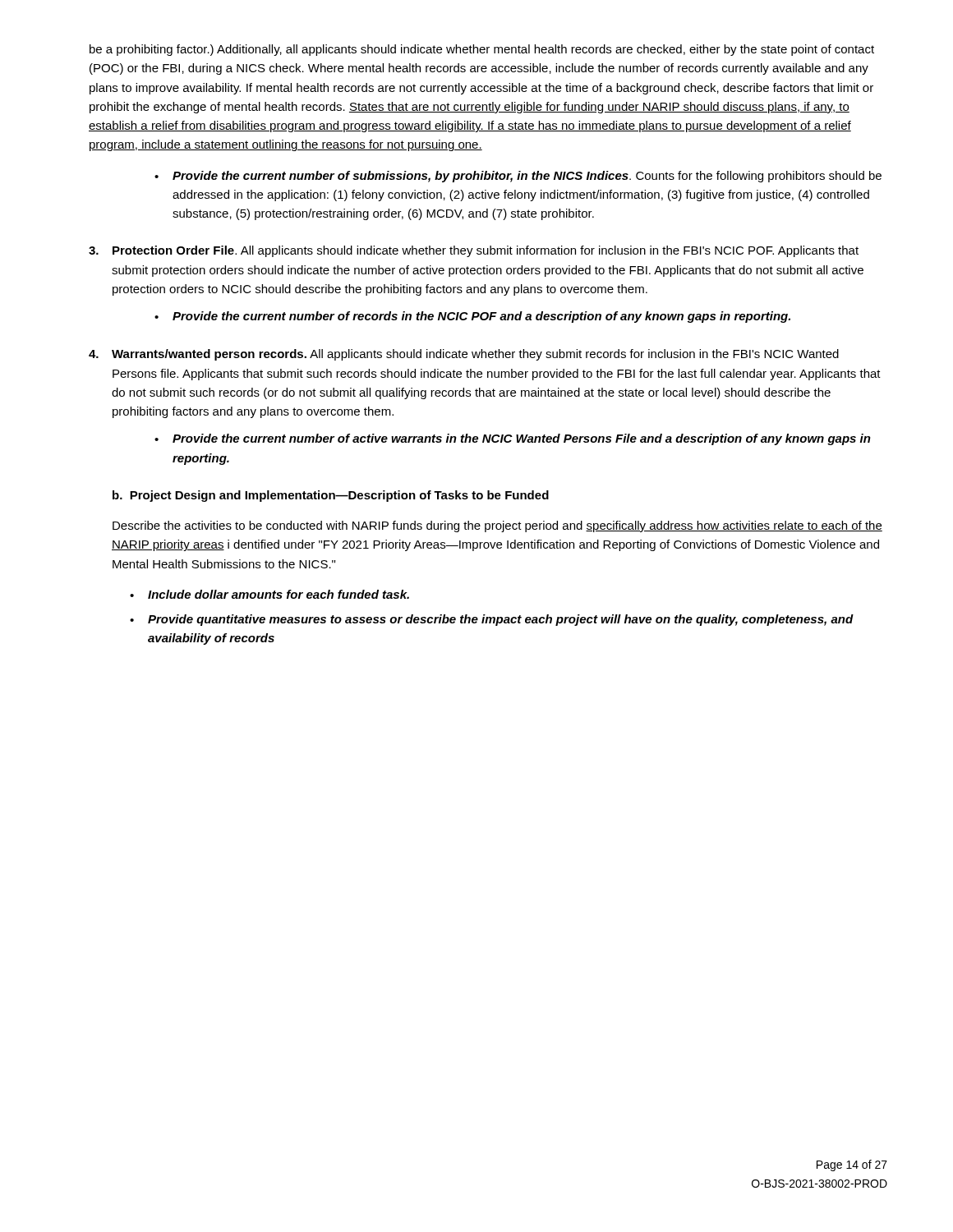Viewport: 953px width, 1232px height.
Task: Select the element starting "• Include dollar amounts for"
Action: (269, 594)
